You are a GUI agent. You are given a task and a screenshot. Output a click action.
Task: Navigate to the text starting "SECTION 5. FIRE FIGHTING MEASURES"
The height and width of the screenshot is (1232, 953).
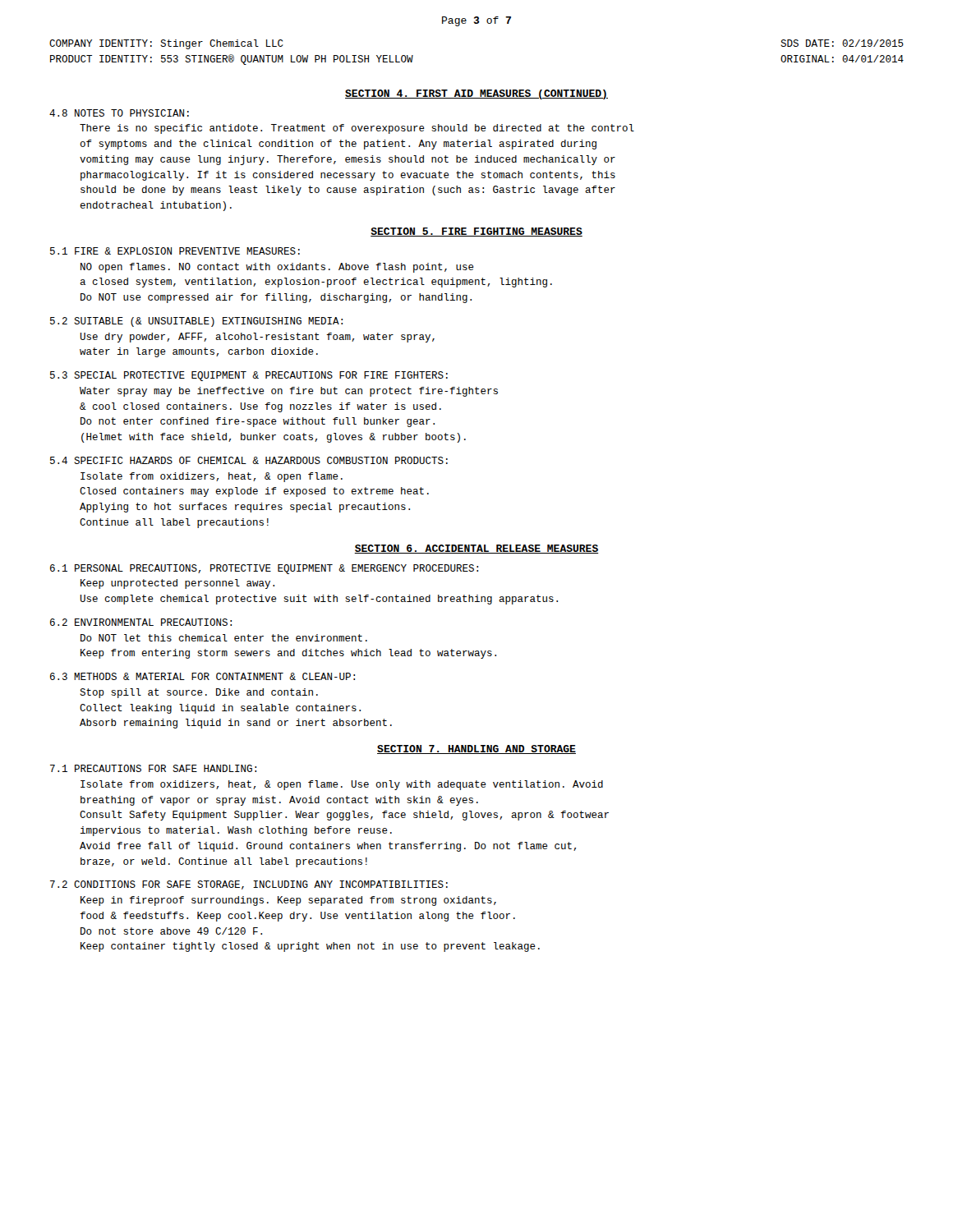[x=476, y=232]
